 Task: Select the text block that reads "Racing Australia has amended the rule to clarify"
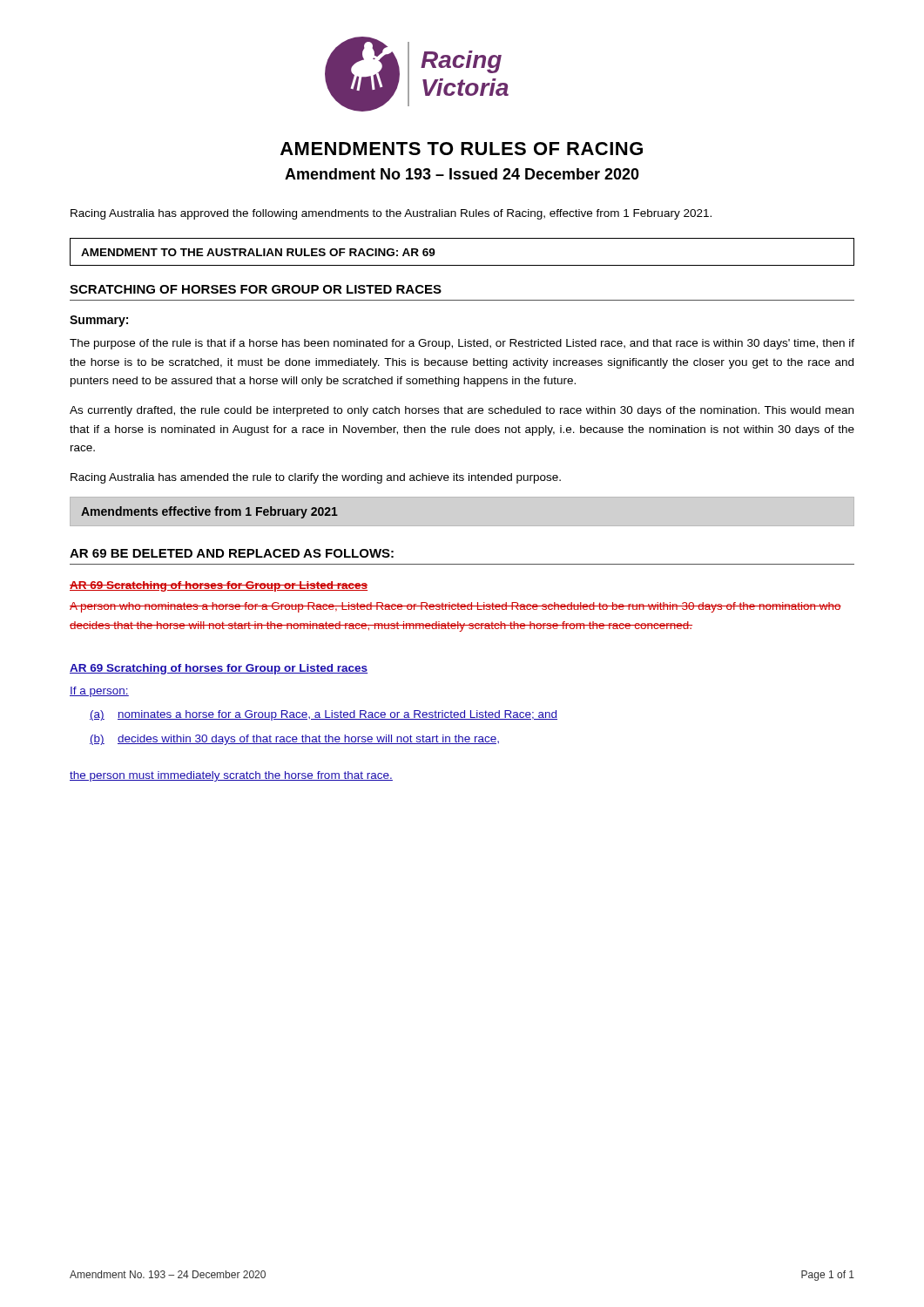(x=316, y=477)
